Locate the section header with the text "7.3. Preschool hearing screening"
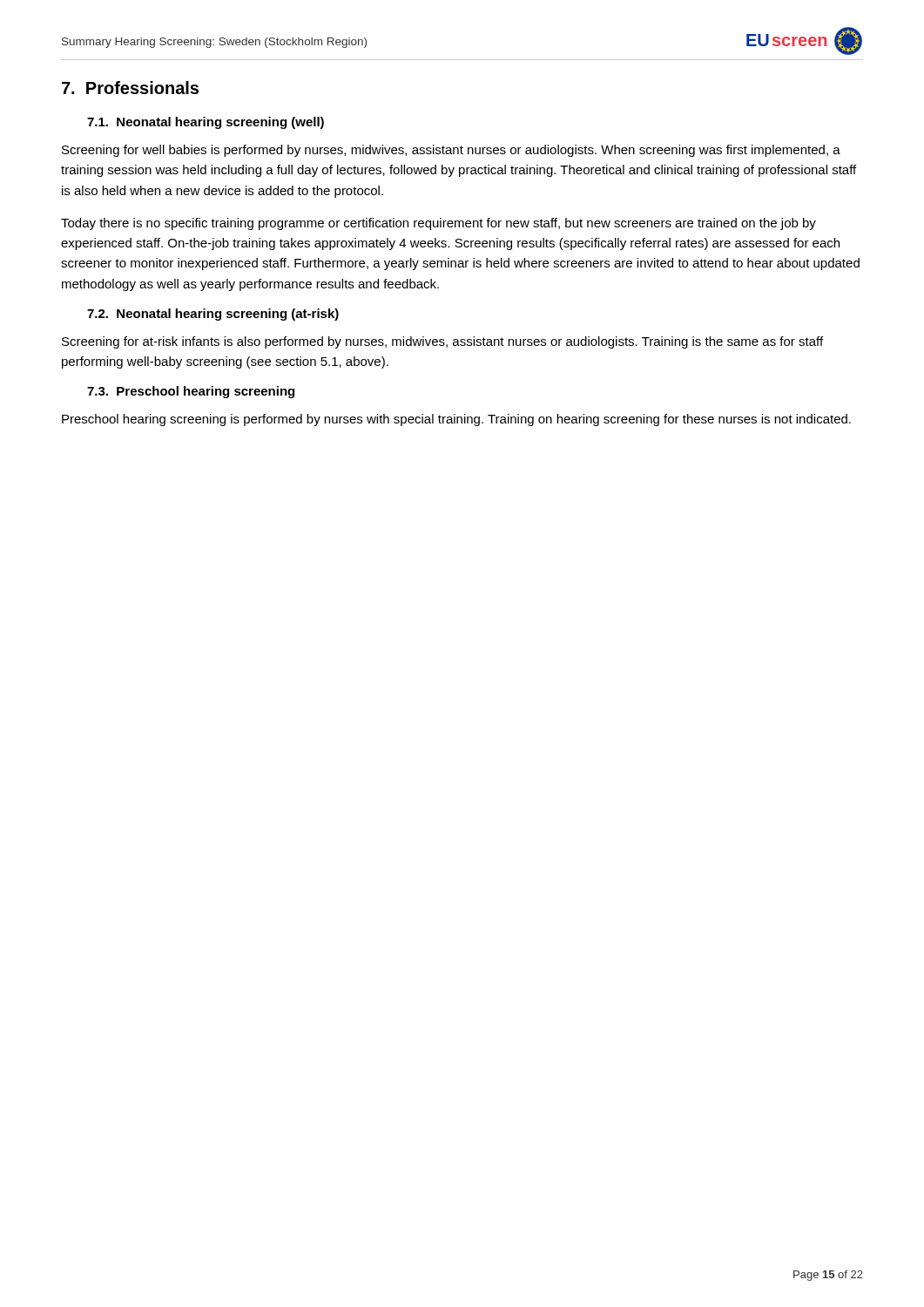 191,391
